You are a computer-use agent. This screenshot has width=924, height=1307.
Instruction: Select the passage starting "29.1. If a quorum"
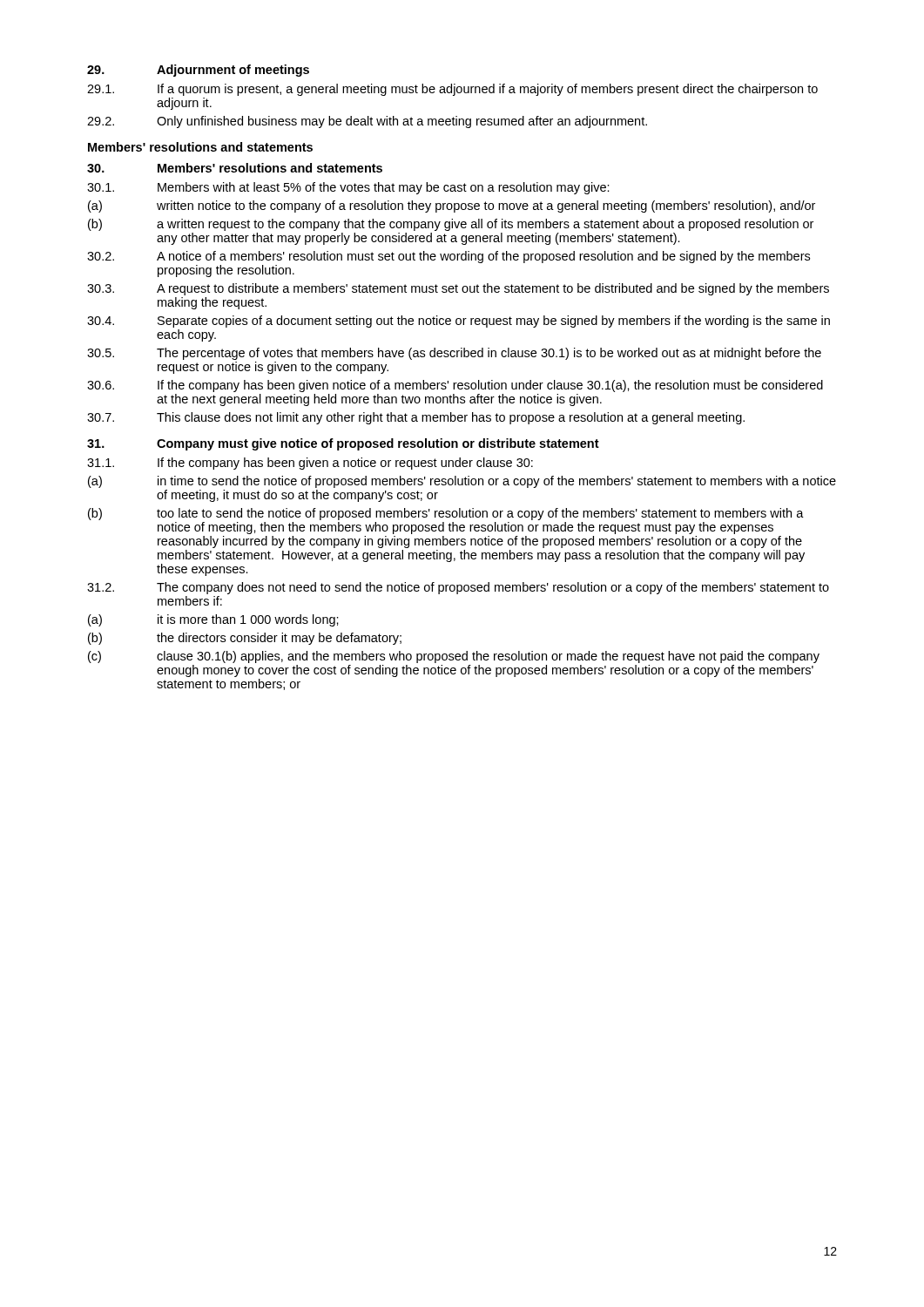tap(462, 96)
